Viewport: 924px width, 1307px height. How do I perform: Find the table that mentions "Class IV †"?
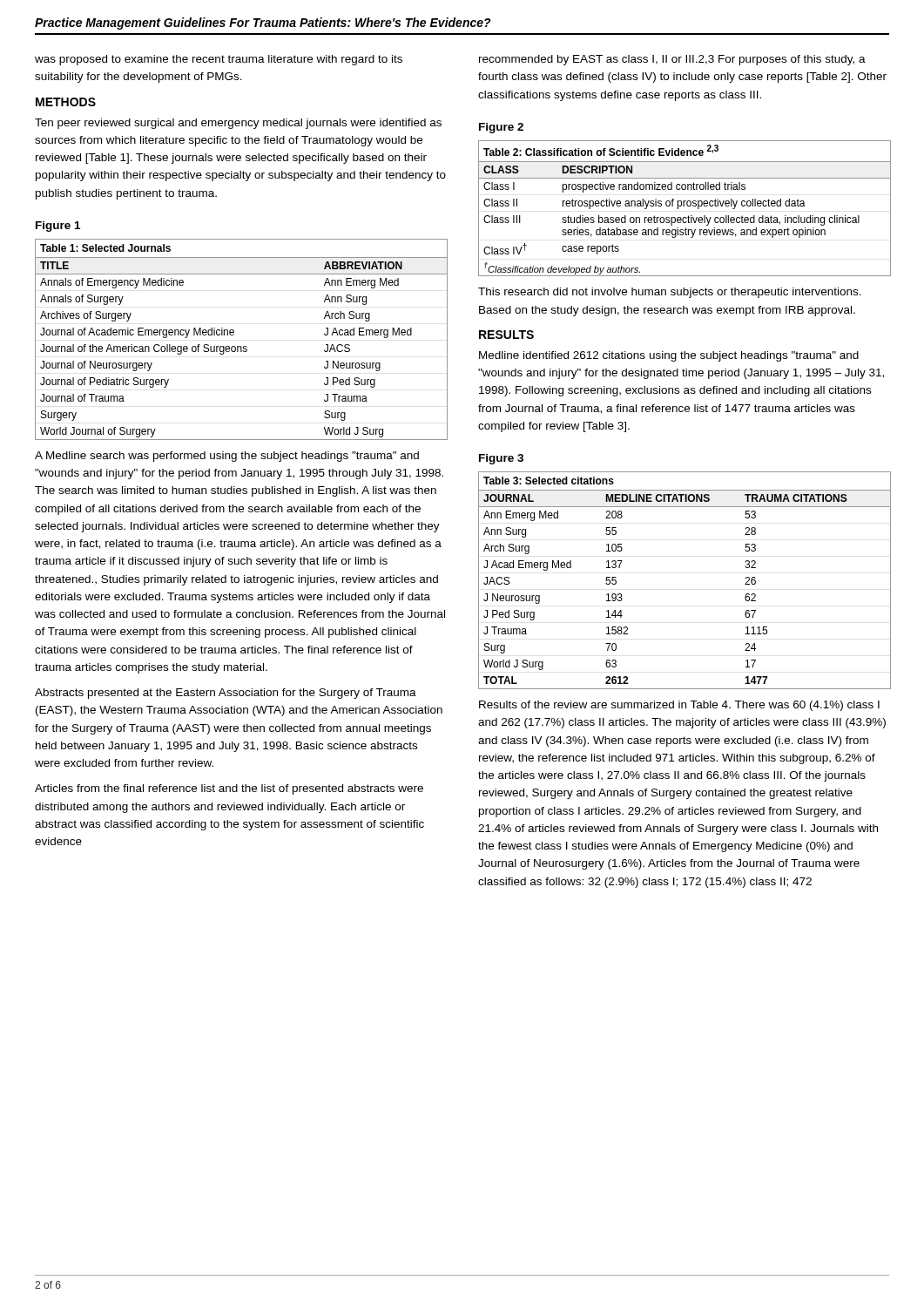tap(684, 208)
